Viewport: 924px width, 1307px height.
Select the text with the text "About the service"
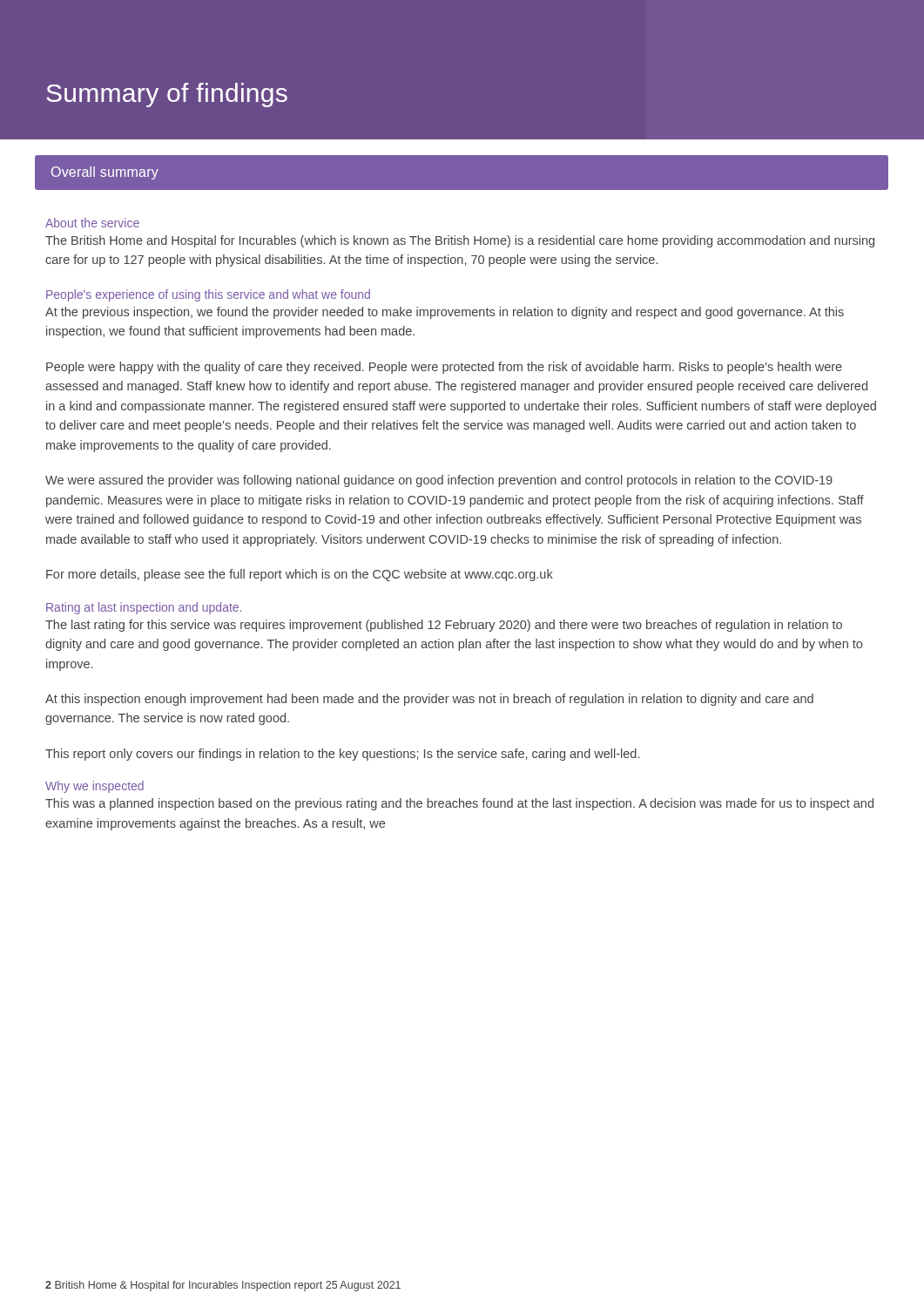pyautogui.click(x=92, y=223)
